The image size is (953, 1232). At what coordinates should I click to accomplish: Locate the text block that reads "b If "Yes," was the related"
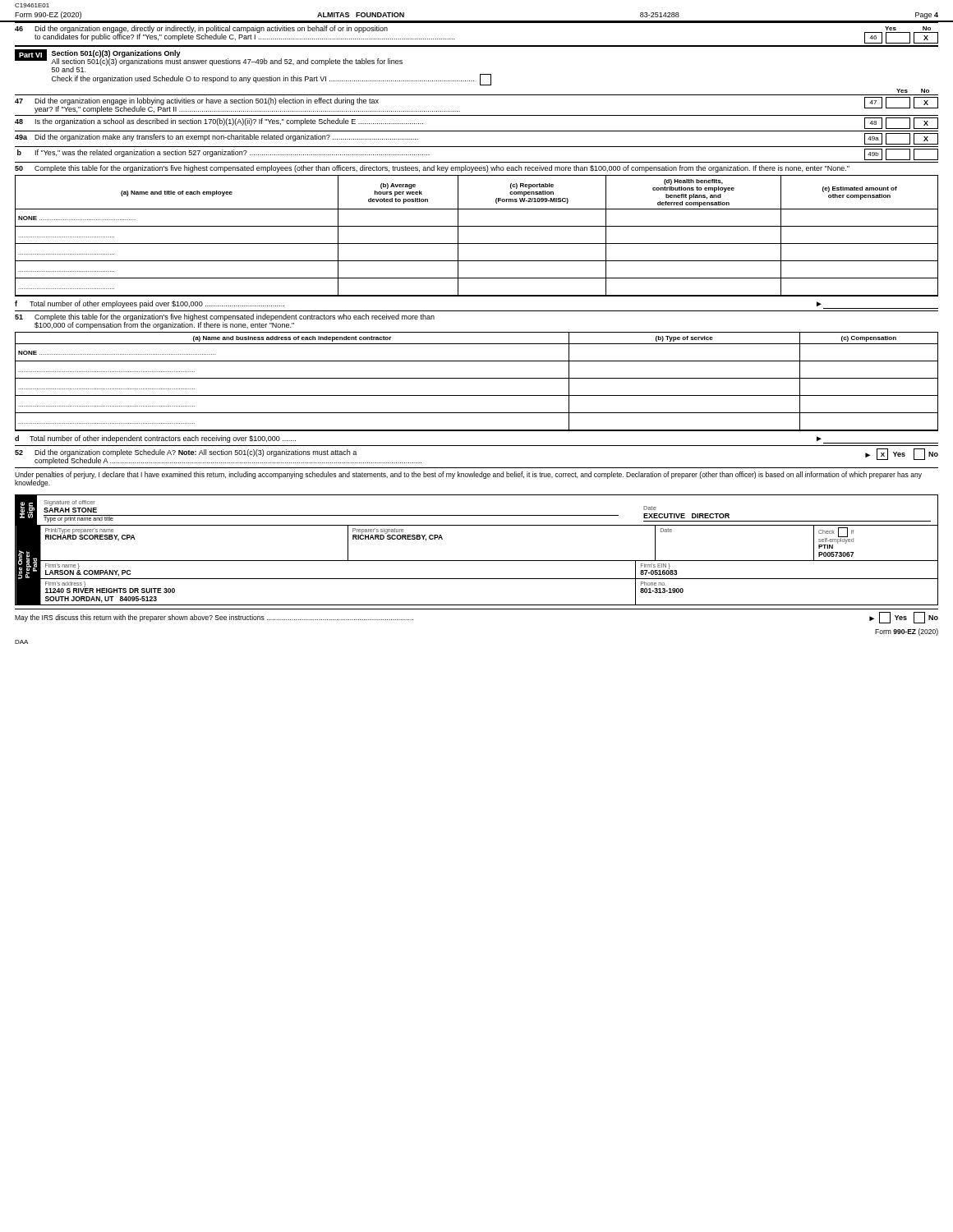pos(476,154)
